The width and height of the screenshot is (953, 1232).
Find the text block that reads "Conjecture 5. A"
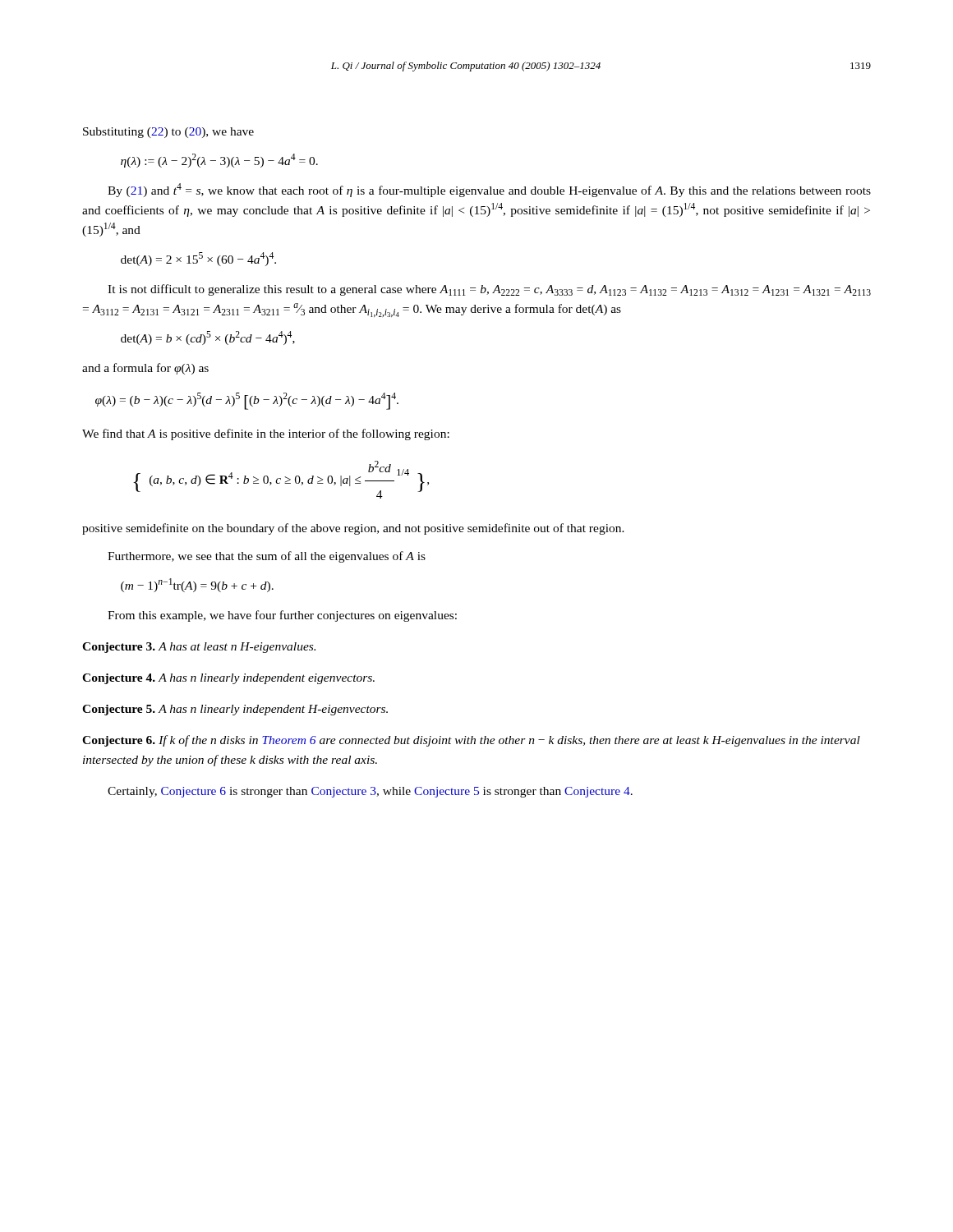236,708
